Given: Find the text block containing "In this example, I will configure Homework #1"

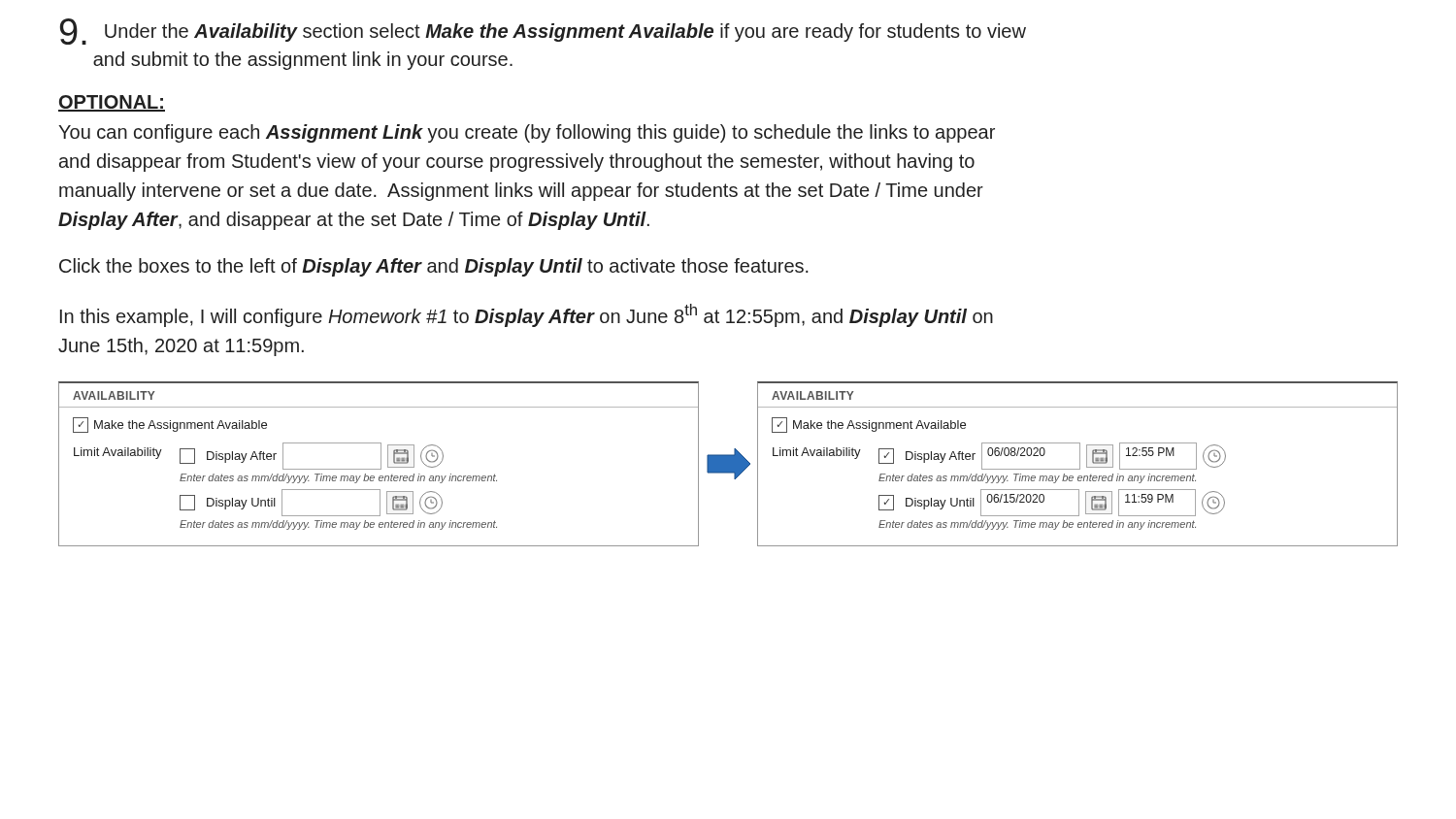Looking at the screenshot, I should pyautogui.click(x=526, y=328).
